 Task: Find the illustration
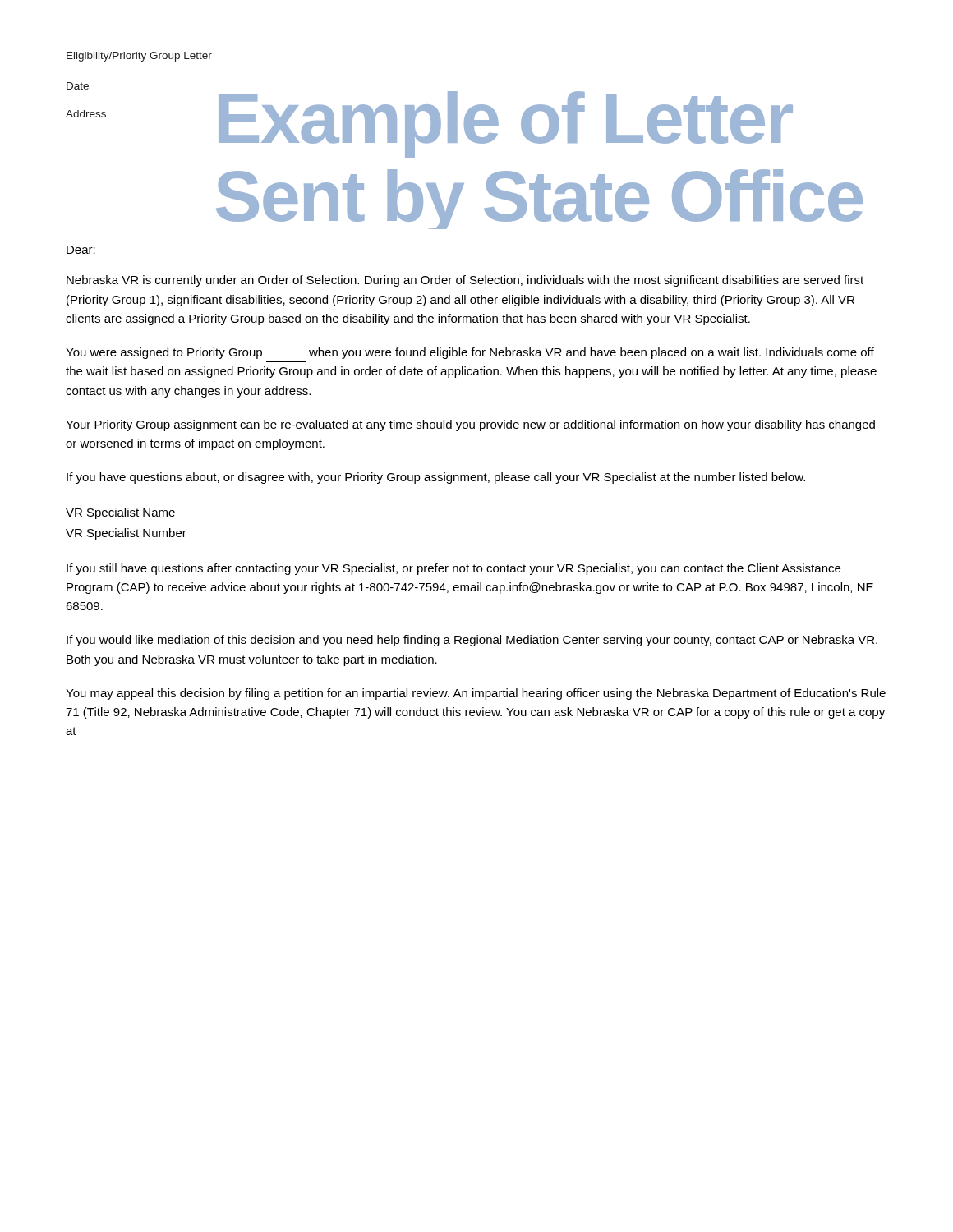(x=550, y=148)
